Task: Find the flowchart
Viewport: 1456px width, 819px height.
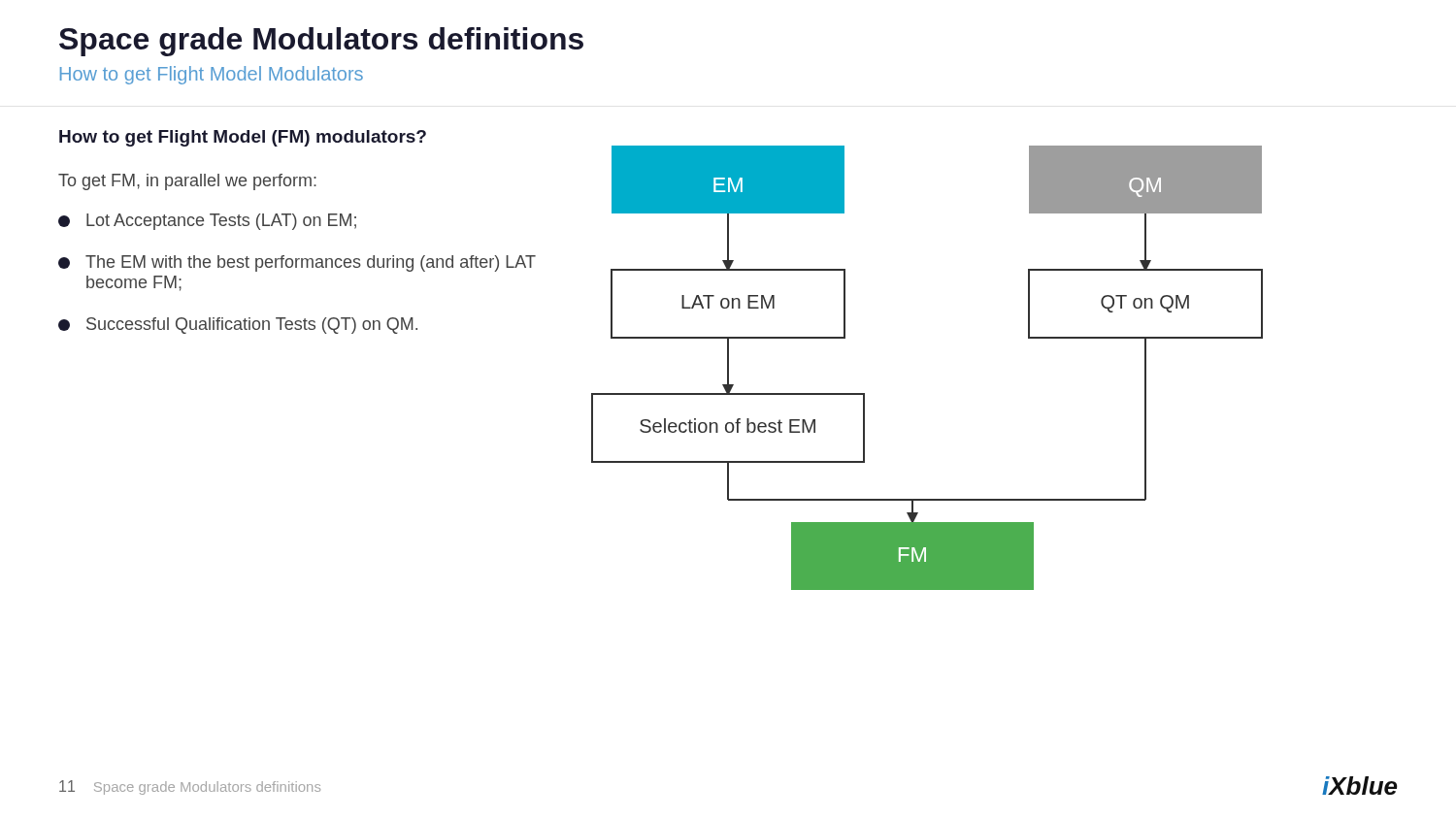Action: tap(956, 364)
